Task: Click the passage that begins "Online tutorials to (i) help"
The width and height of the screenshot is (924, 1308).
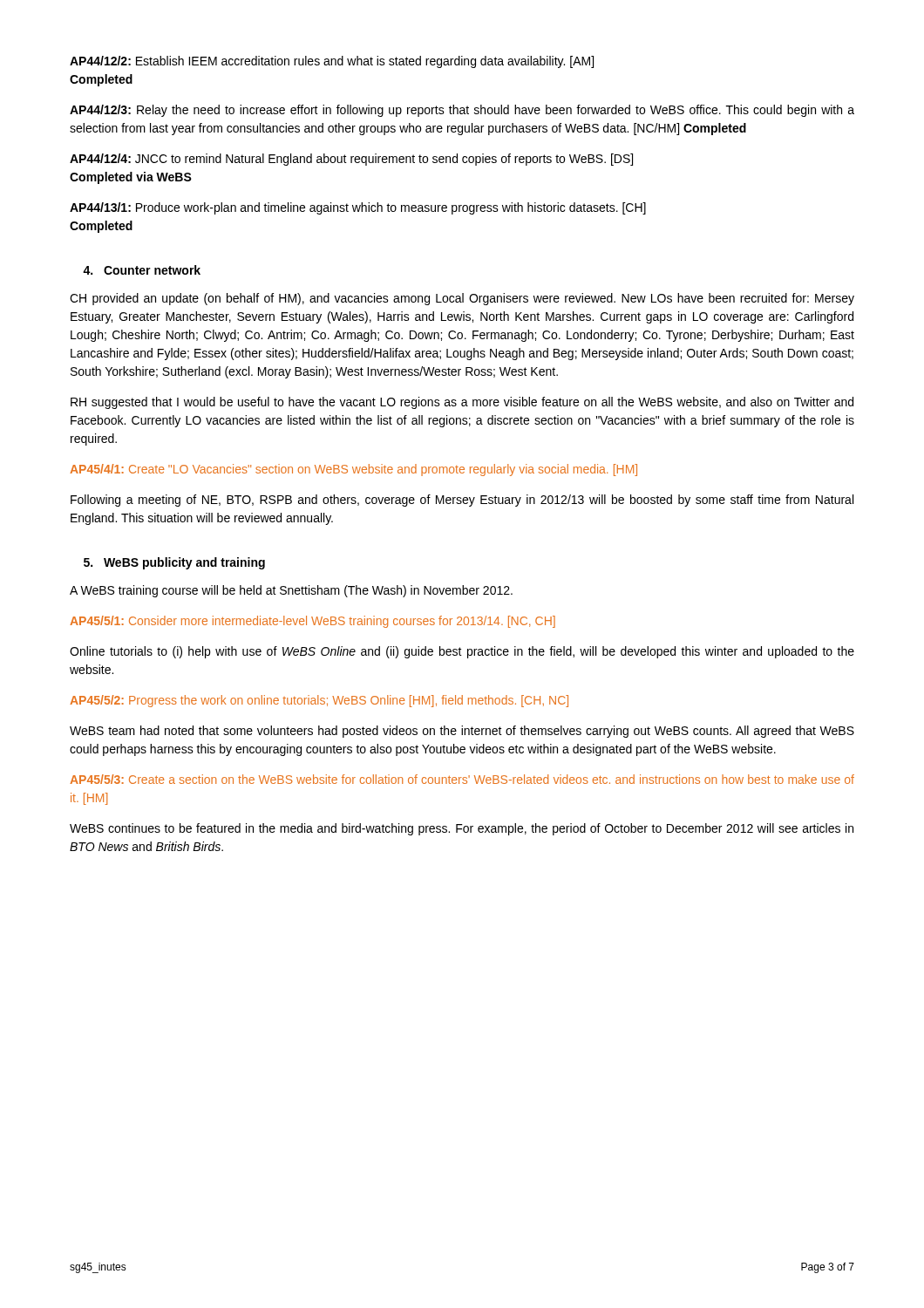Action: point(462,661)
